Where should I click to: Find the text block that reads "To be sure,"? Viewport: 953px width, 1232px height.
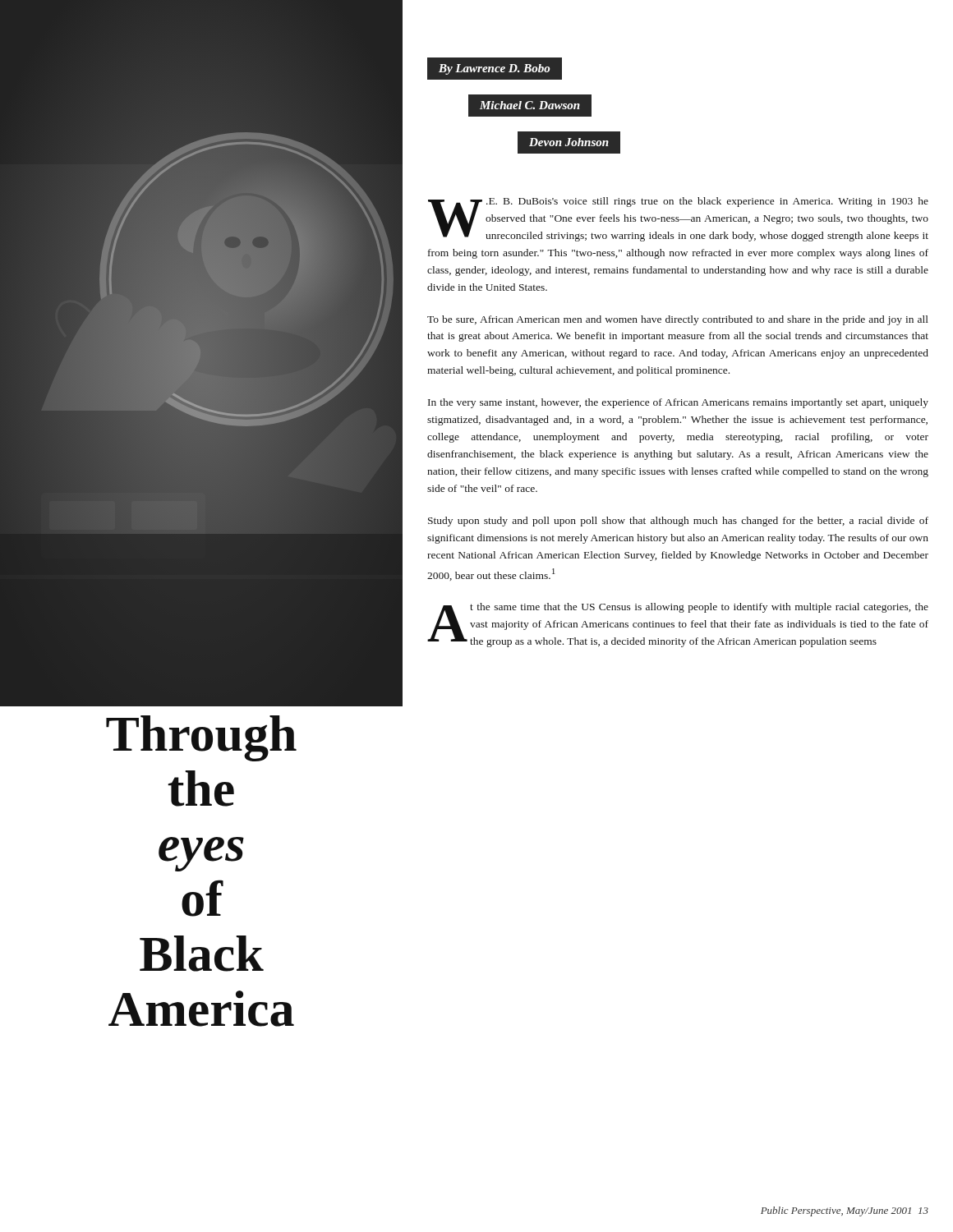[678, 344]
